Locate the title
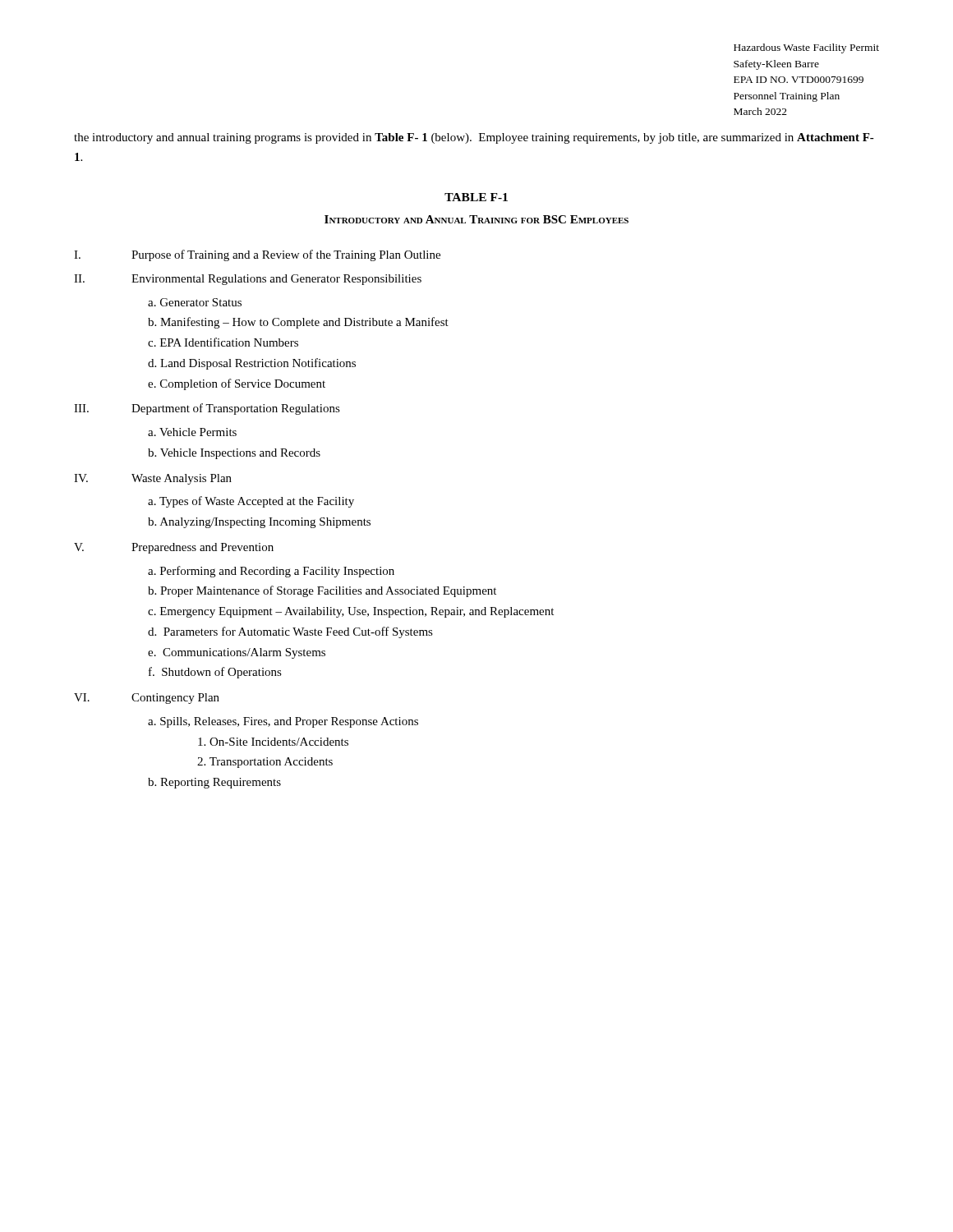The height and width of the screenshot is (1232, 953). click(476, 197)
